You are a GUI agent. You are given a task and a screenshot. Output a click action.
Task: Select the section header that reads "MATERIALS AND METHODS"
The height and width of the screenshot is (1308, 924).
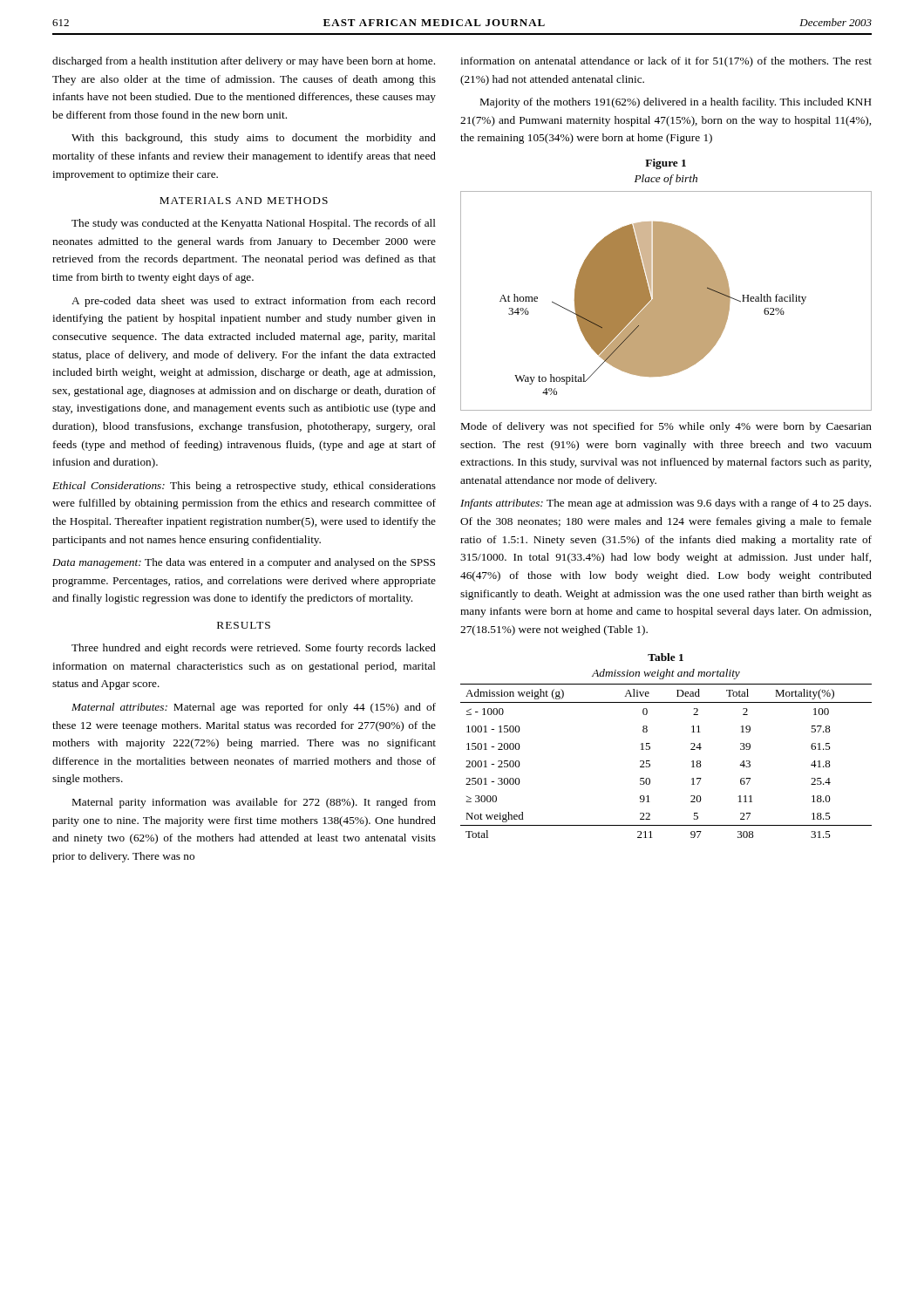pos(244,200)
